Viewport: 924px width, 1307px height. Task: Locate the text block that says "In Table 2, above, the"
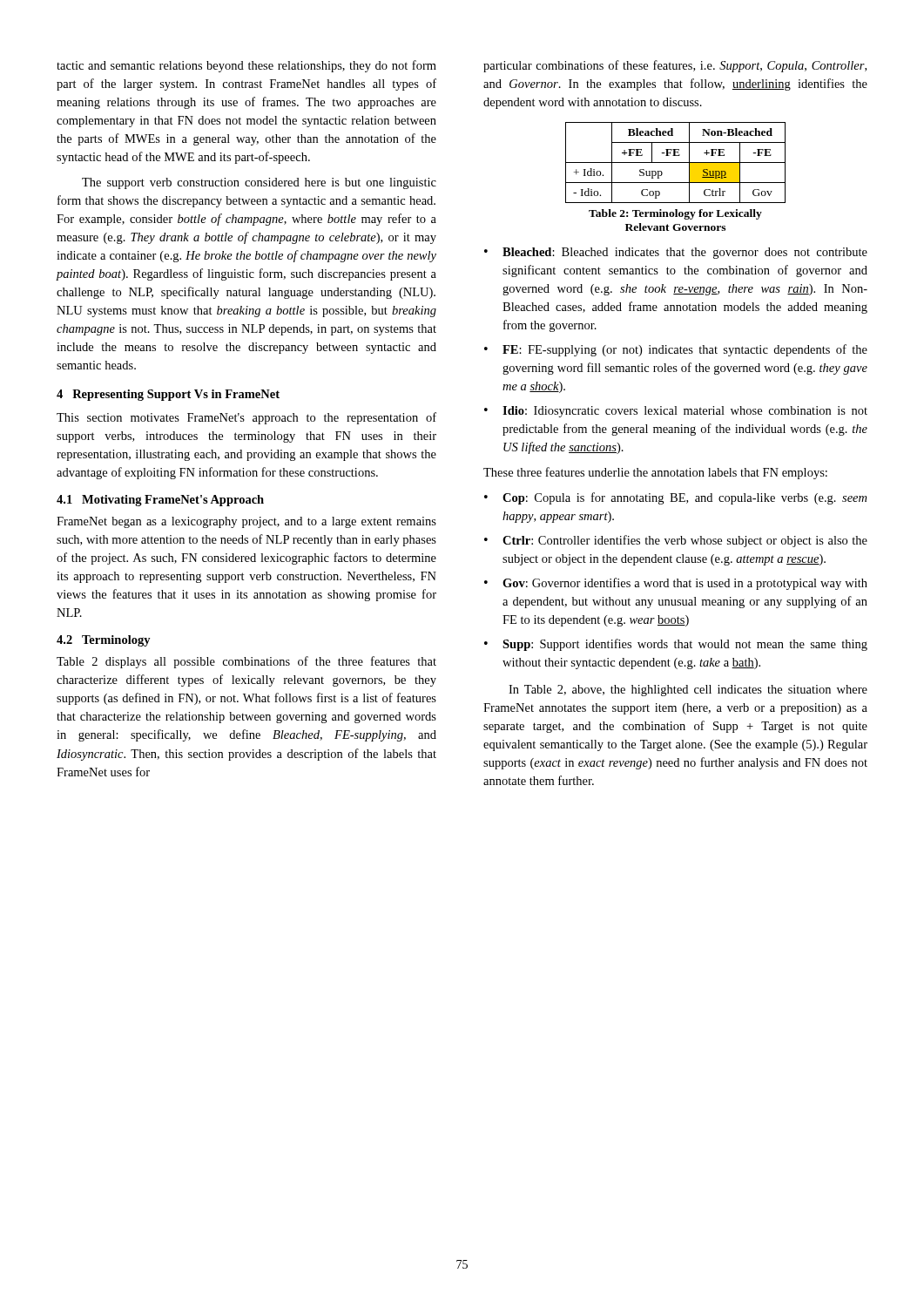pyautogui.click(x=675, y=736)
